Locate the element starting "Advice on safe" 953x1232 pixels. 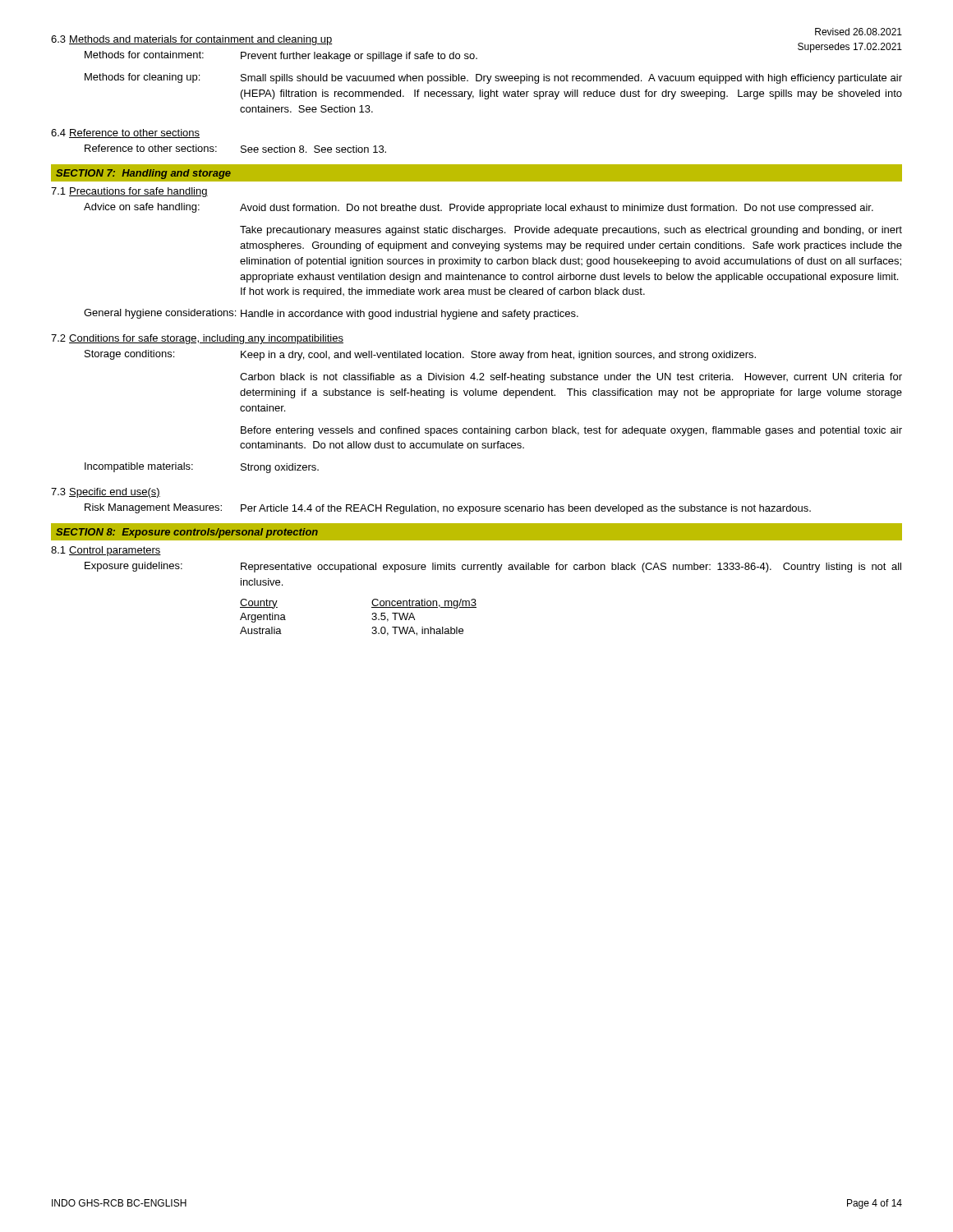tap(476, 208)
